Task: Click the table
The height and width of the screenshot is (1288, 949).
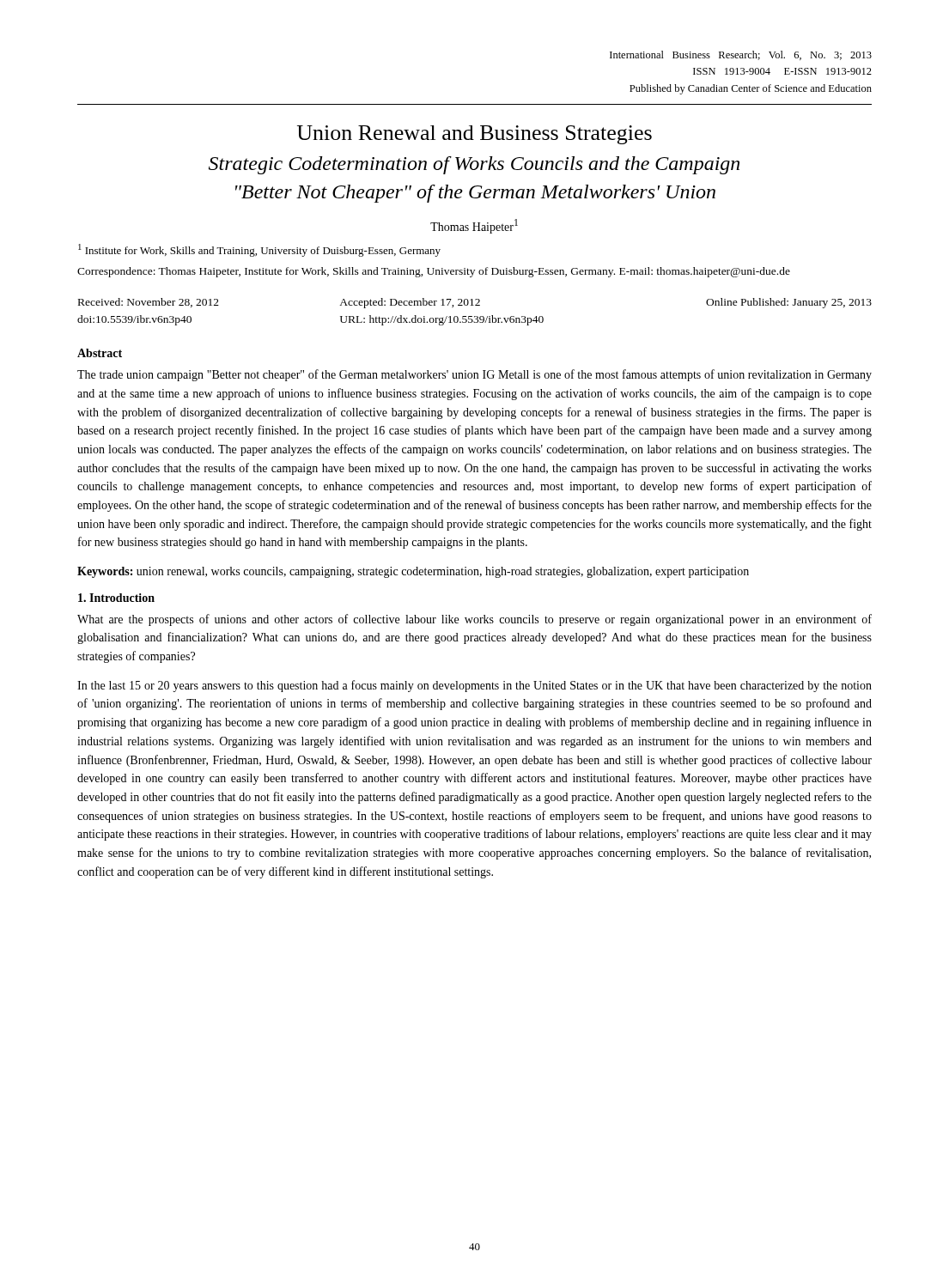Action: pos(474,311)
